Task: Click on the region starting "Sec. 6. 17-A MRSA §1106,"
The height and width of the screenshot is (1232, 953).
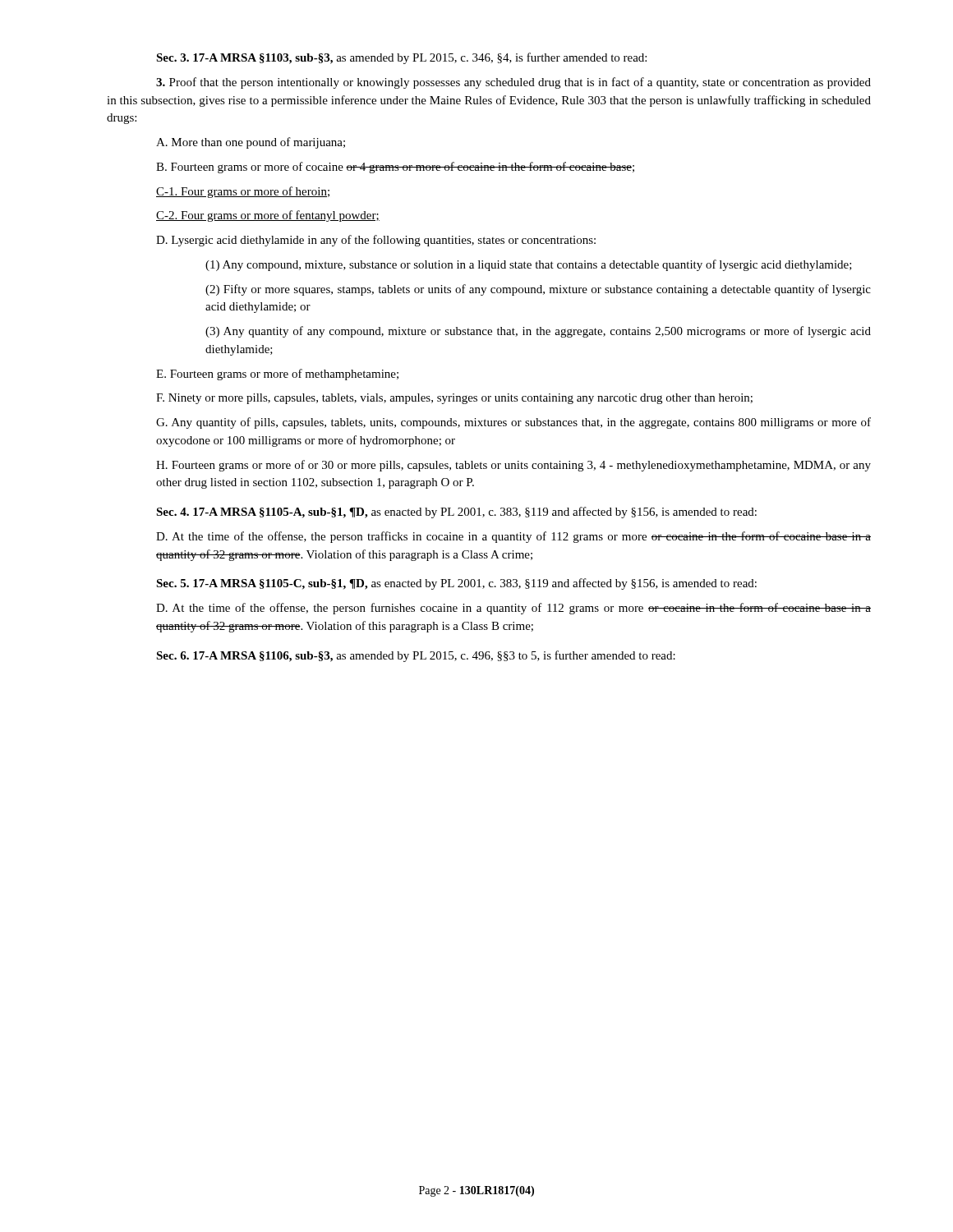Action: point(416,655)
